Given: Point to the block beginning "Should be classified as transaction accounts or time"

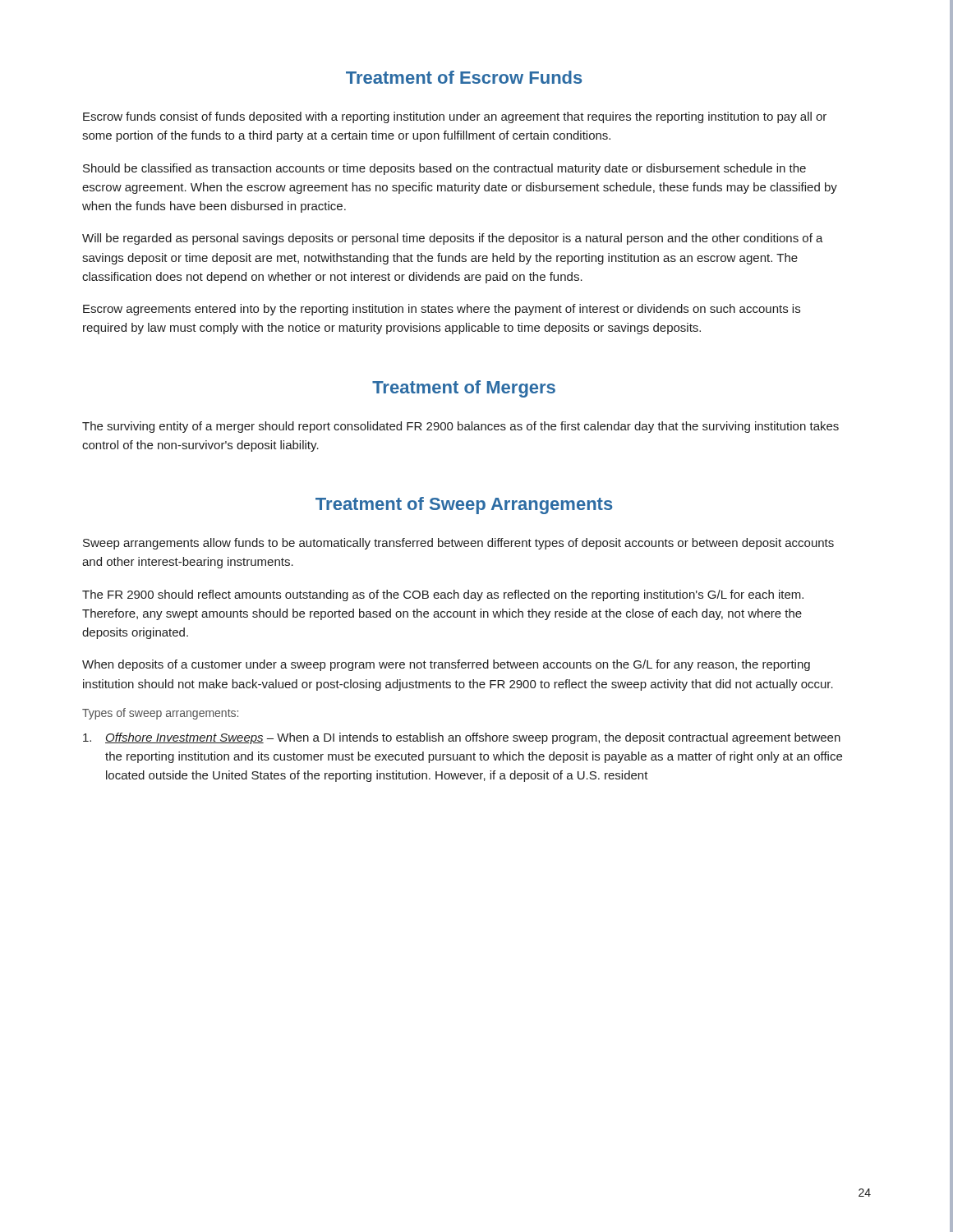Looking at the screenshot, I should 460,187.
